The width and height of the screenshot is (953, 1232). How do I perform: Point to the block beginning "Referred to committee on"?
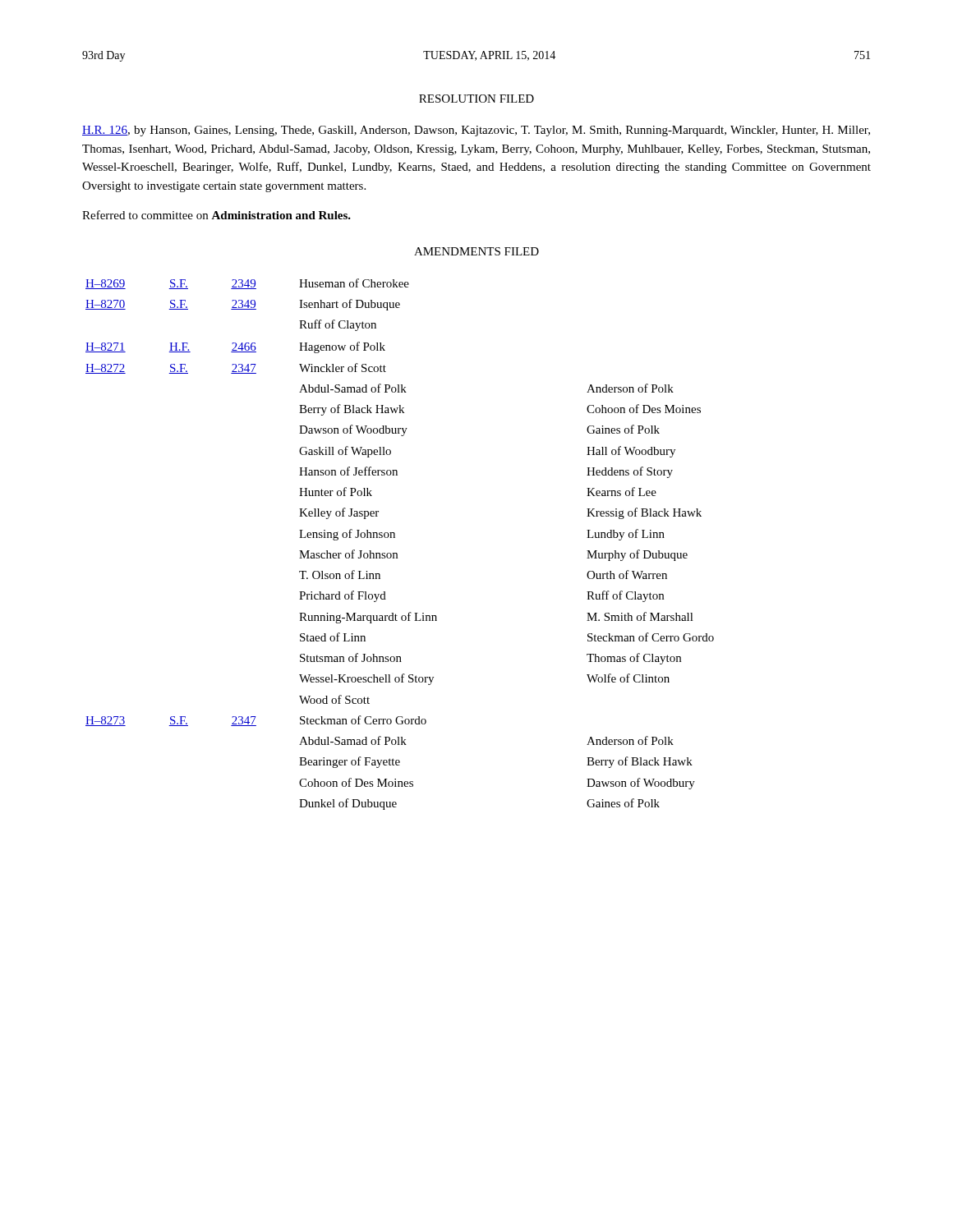point(217,215)
